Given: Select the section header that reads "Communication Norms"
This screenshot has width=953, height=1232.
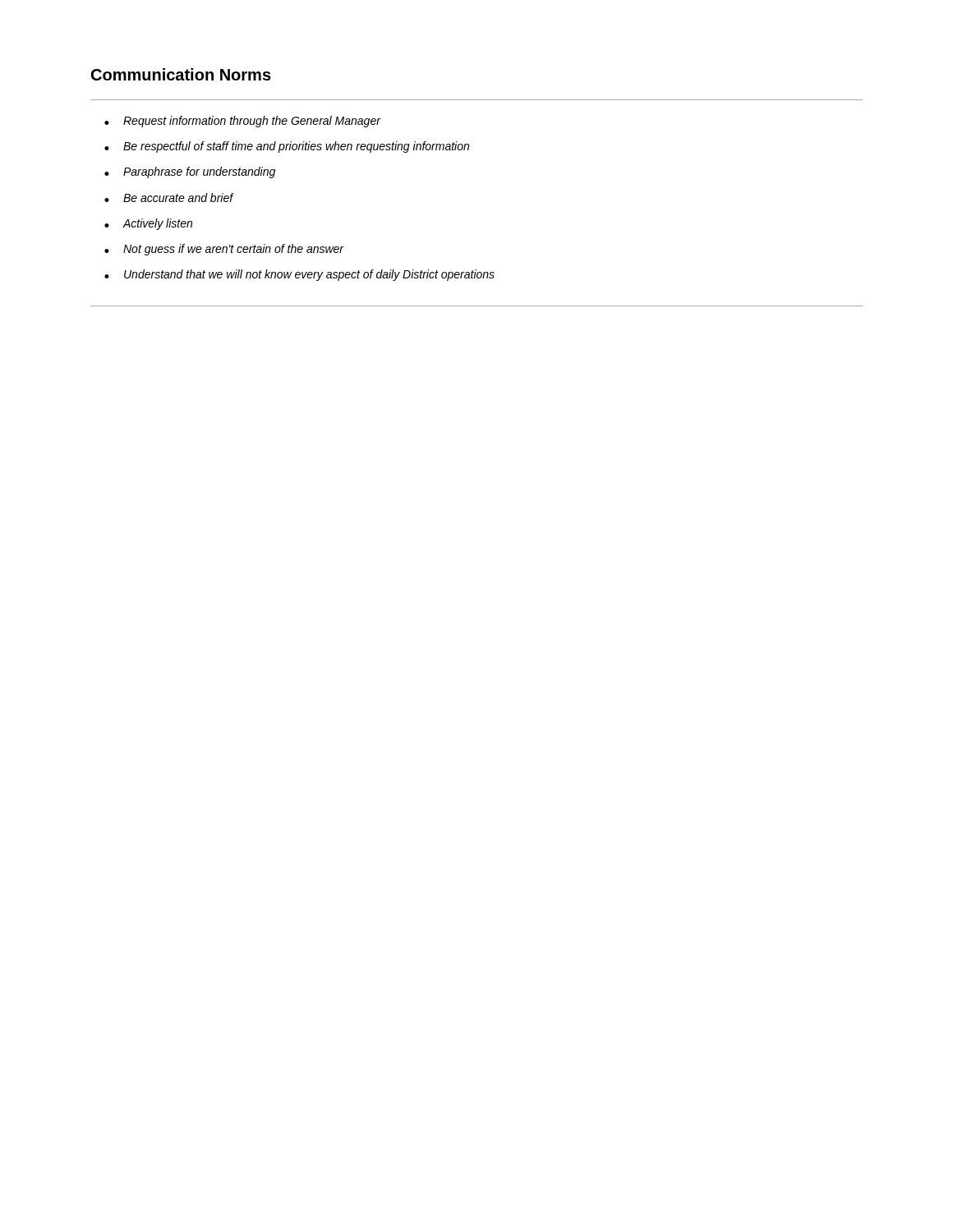Looking at the screenshot, I should (x=181, y=75).
